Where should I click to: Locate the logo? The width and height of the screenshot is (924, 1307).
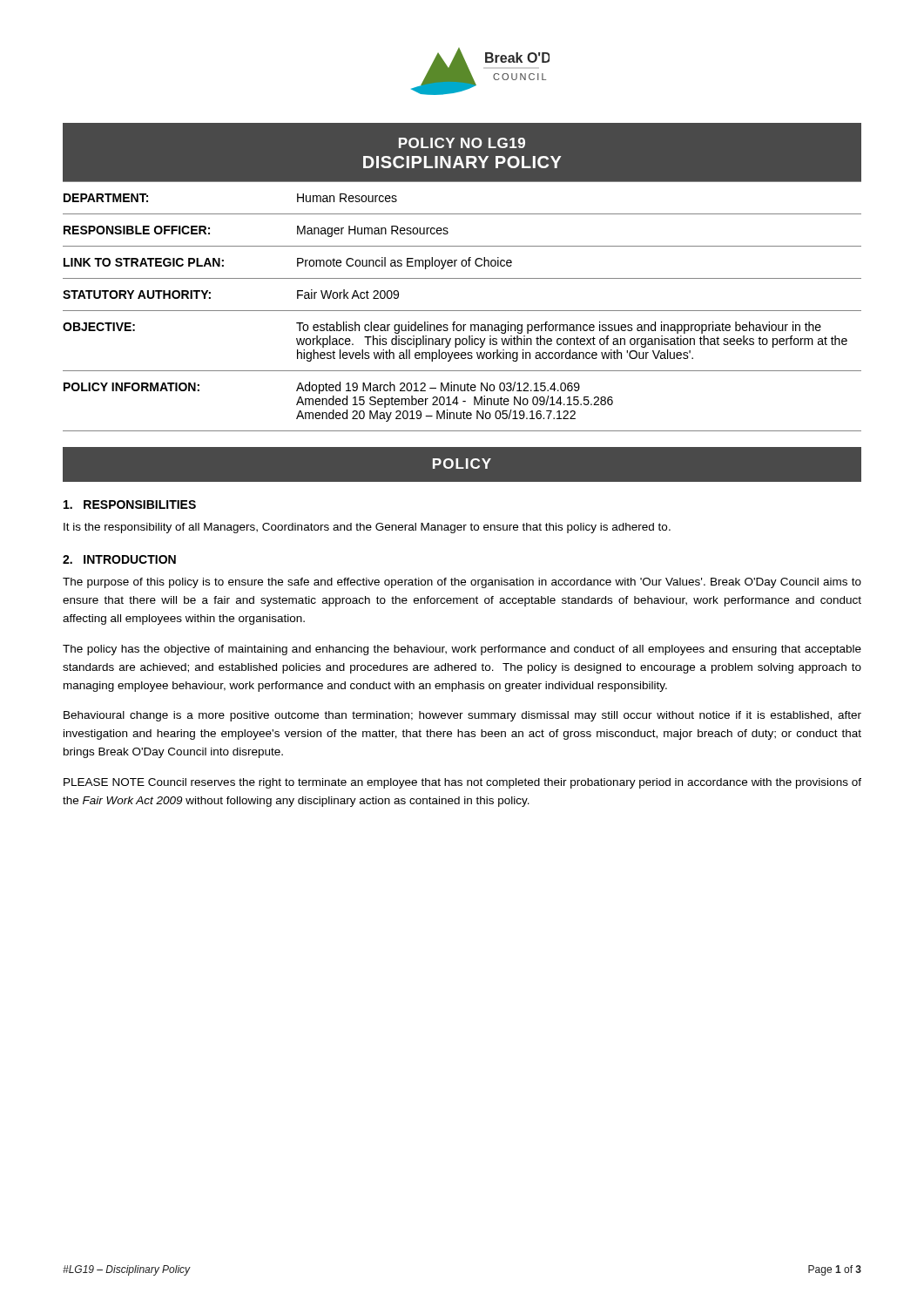(x=462, y=71)
